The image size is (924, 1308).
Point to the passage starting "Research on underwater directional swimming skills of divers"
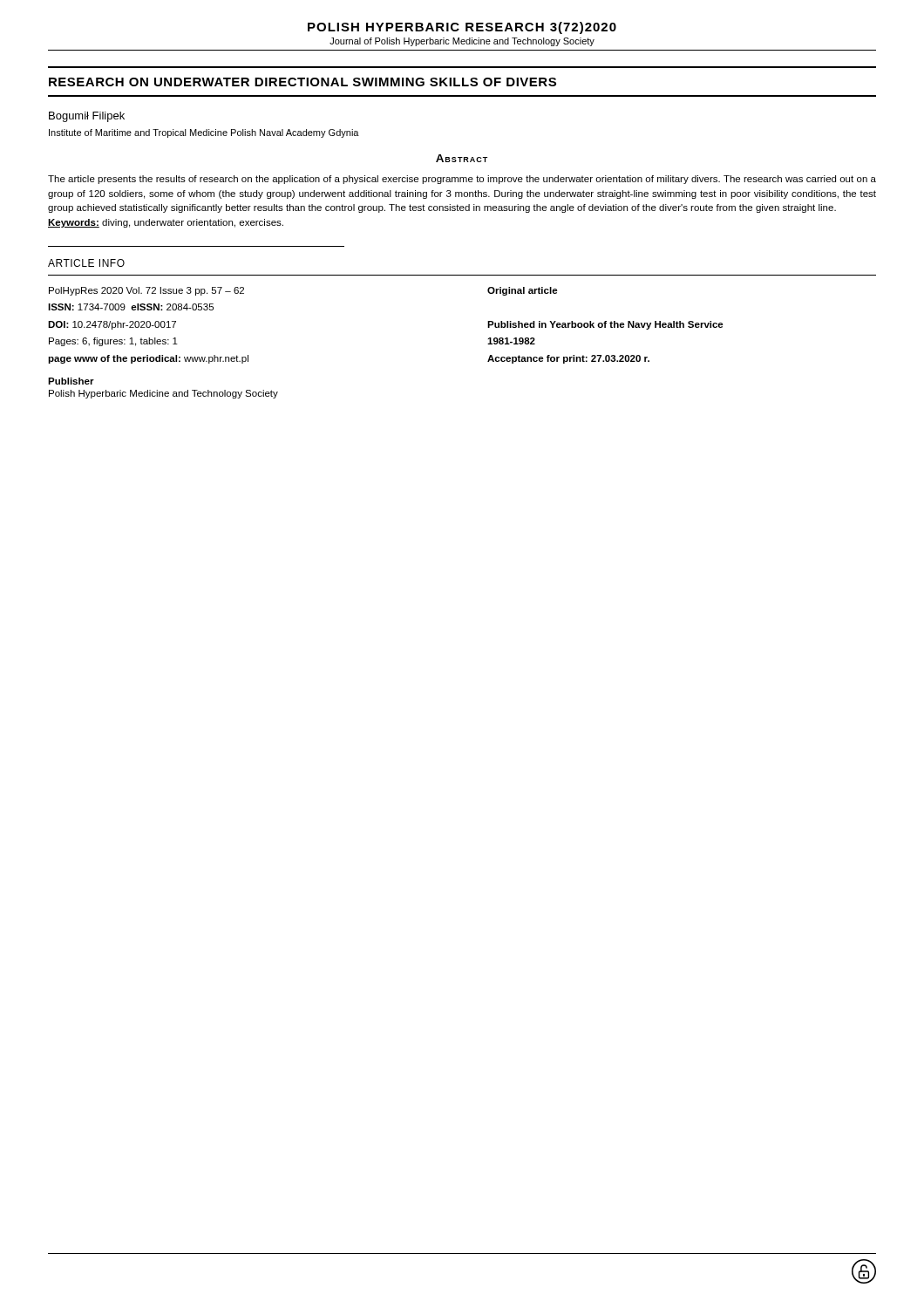tap(303, 82)
